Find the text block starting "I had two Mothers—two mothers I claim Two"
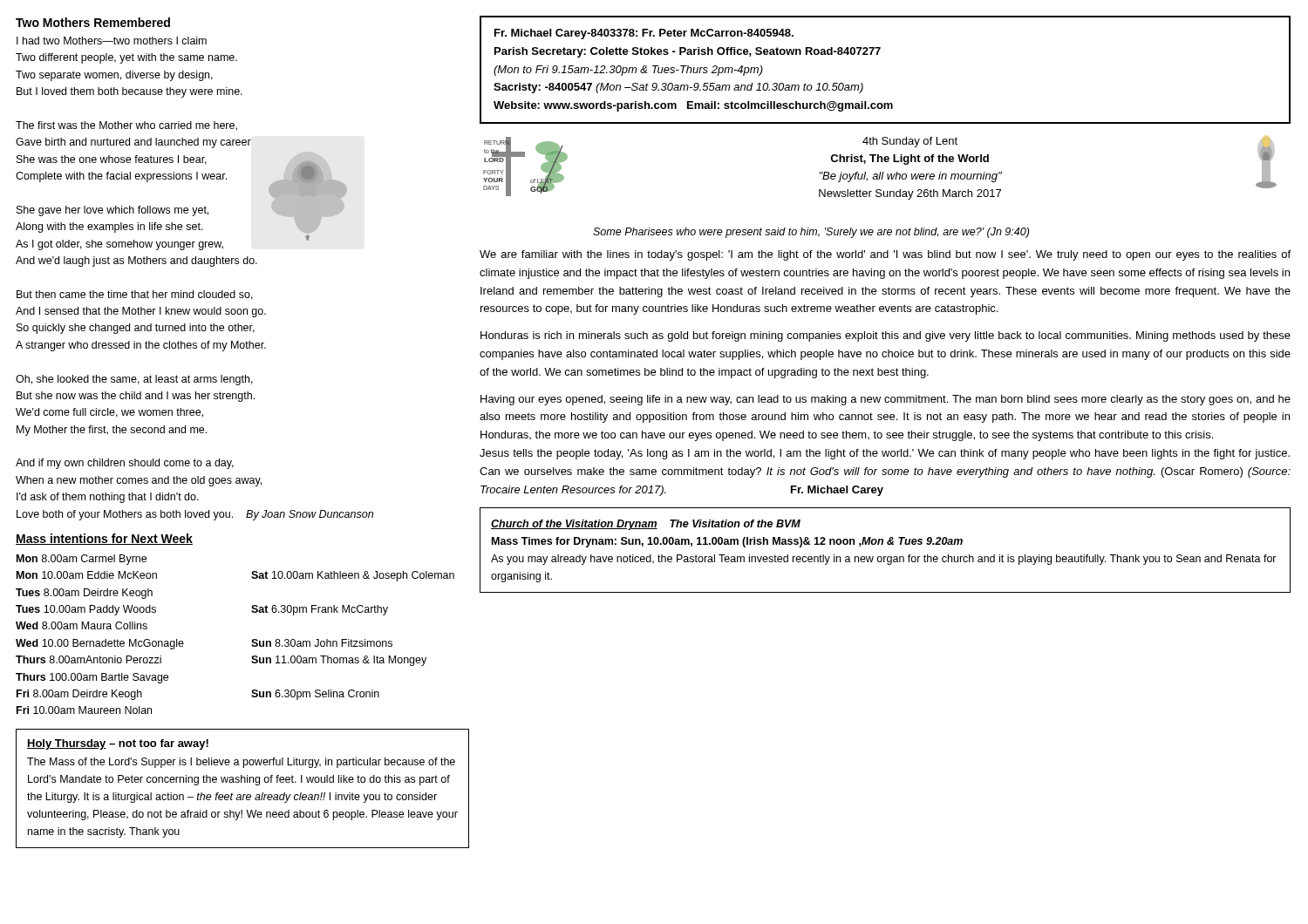Viewport: 1308px width, 924px height. (112, 41)
